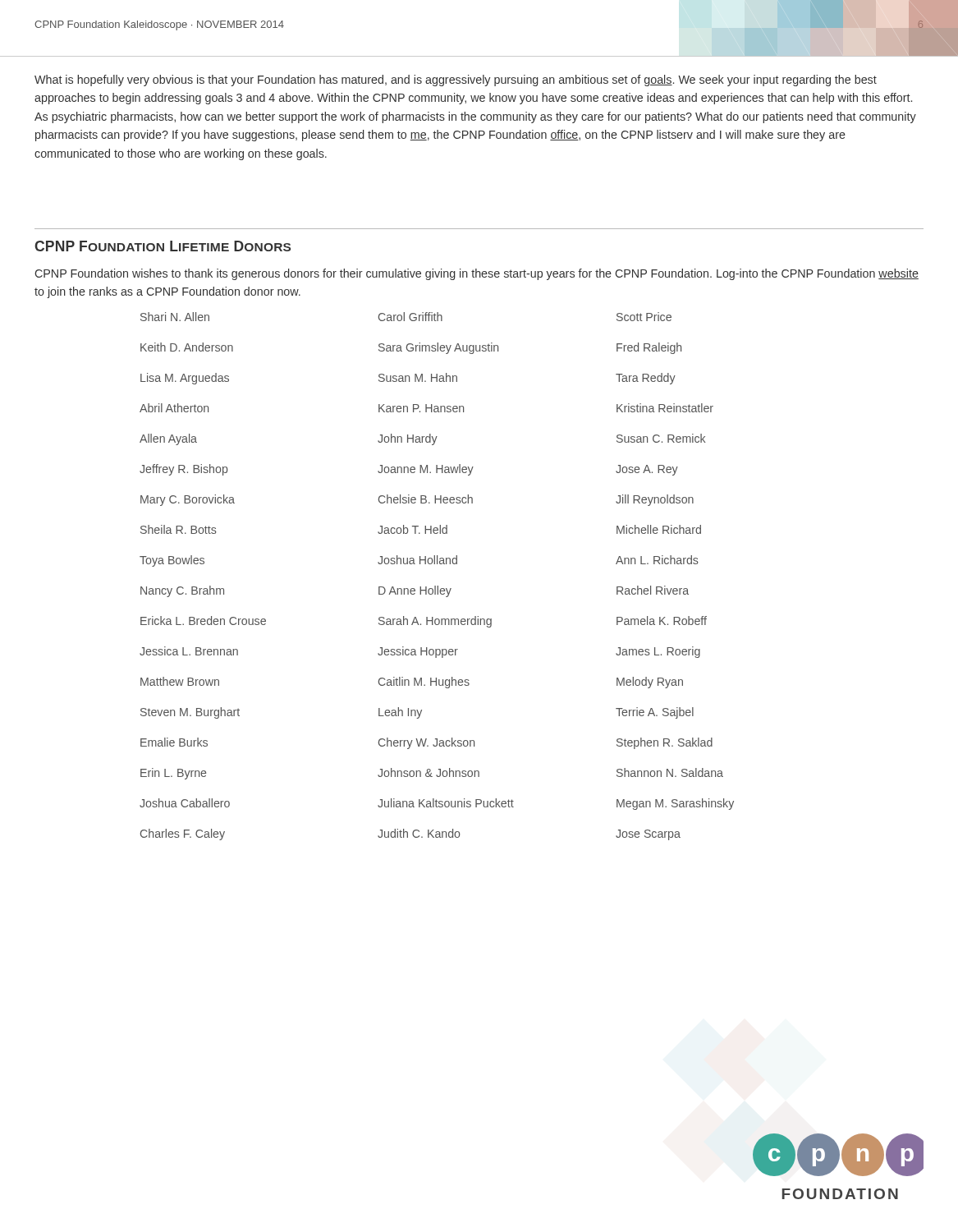Viewport: 958px width, 1232px height.
Task: Select the list item that reads "D Anne Holley"
Action: pyautogui.click(x=415, y=591)
